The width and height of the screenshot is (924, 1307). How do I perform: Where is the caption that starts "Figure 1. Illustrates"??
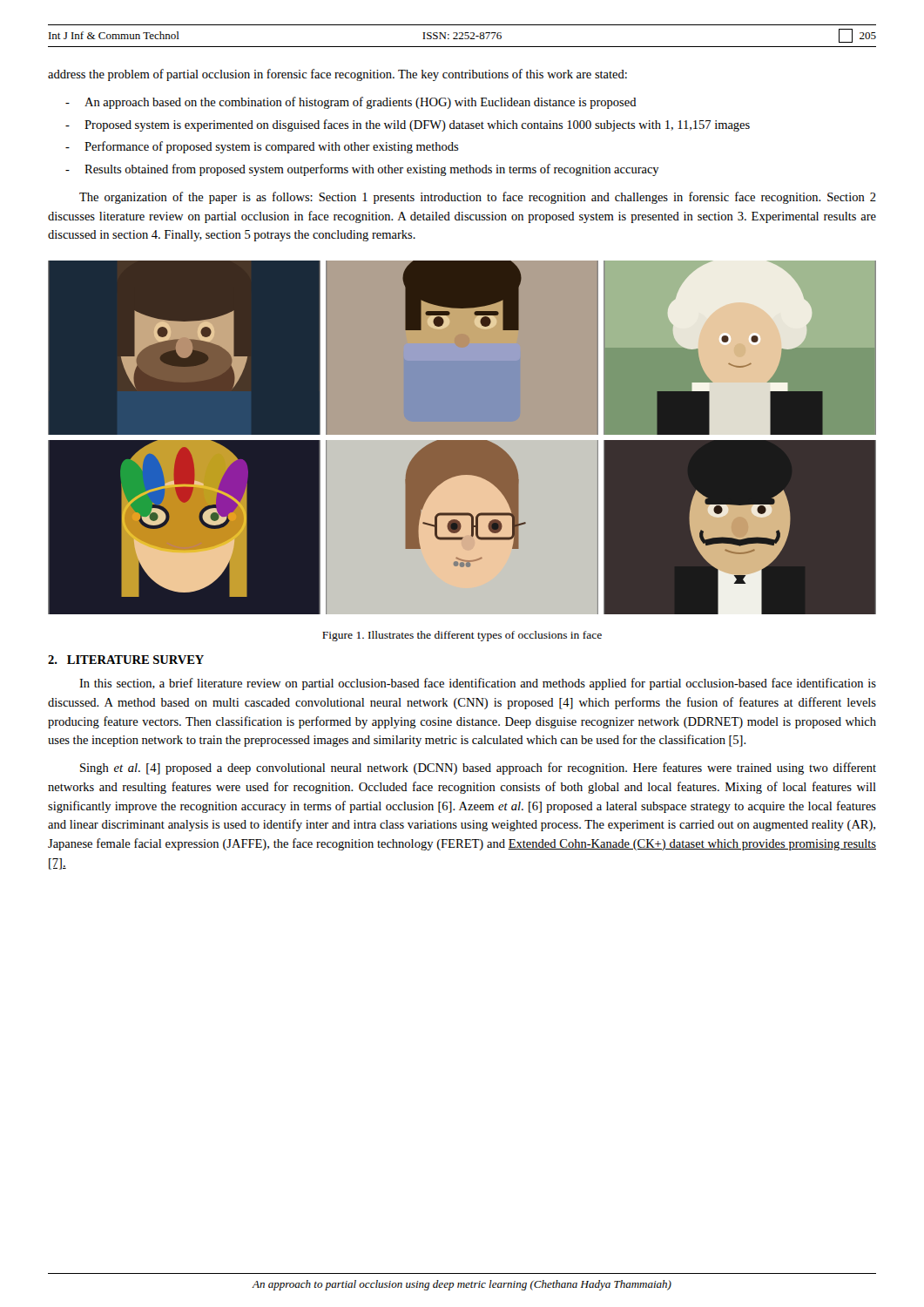[x=462, y=635]
